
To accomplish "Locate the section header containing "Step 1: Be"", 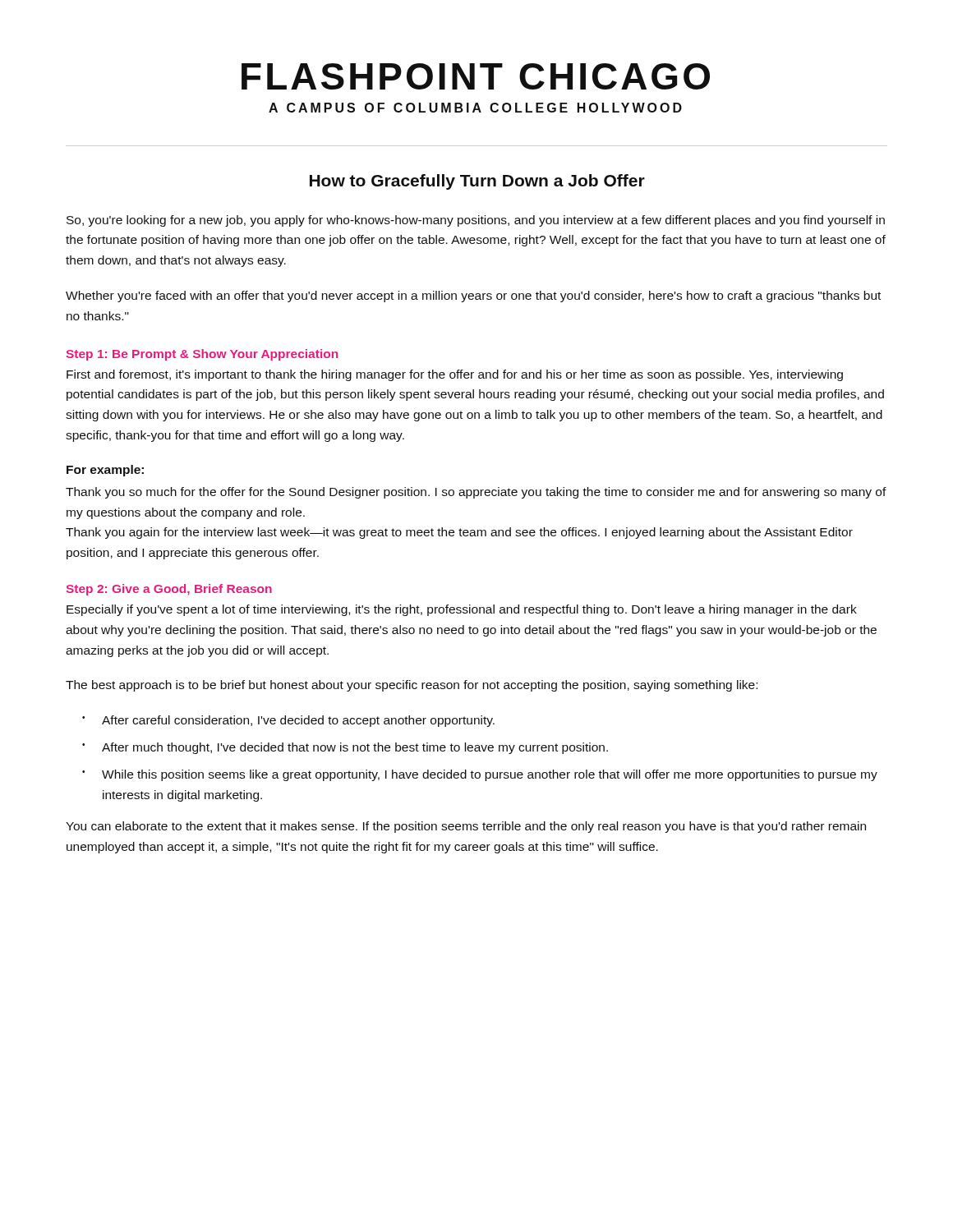I will point(202,353).
